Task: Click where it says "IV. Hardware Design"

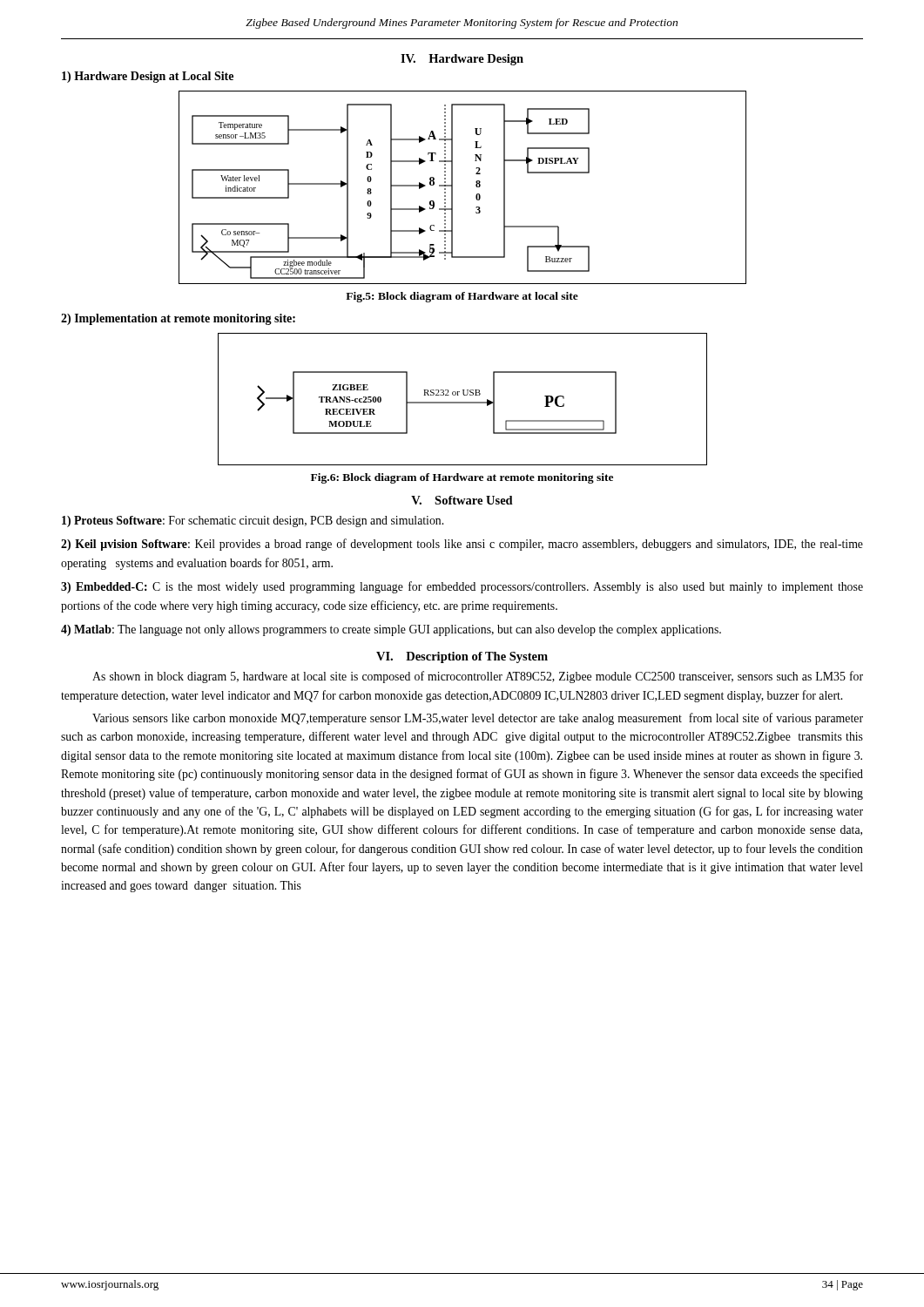Action: [462, 58]
